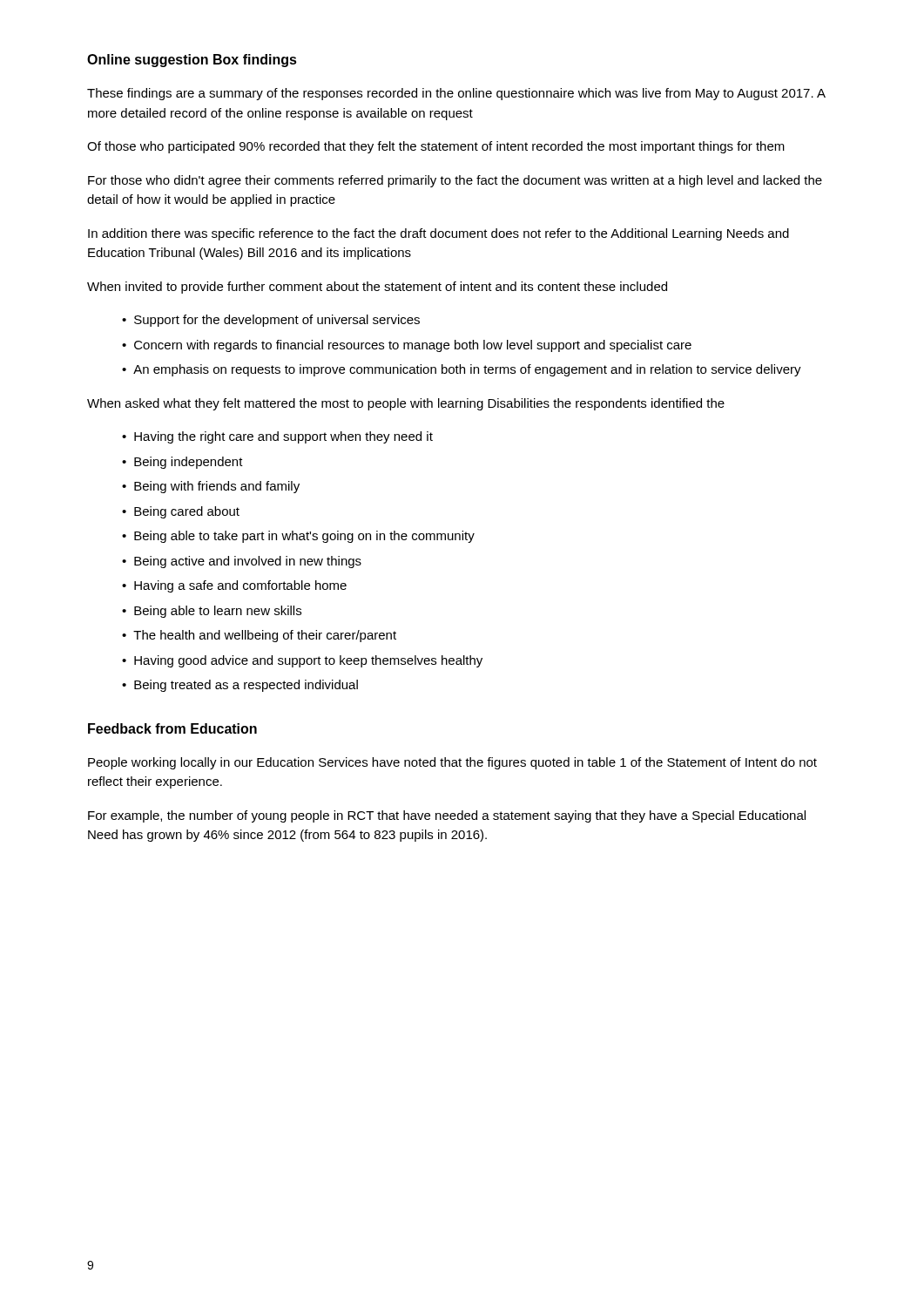Select the block starting "•Being cared about"
Screen dimensions: 1307x924
181,511
